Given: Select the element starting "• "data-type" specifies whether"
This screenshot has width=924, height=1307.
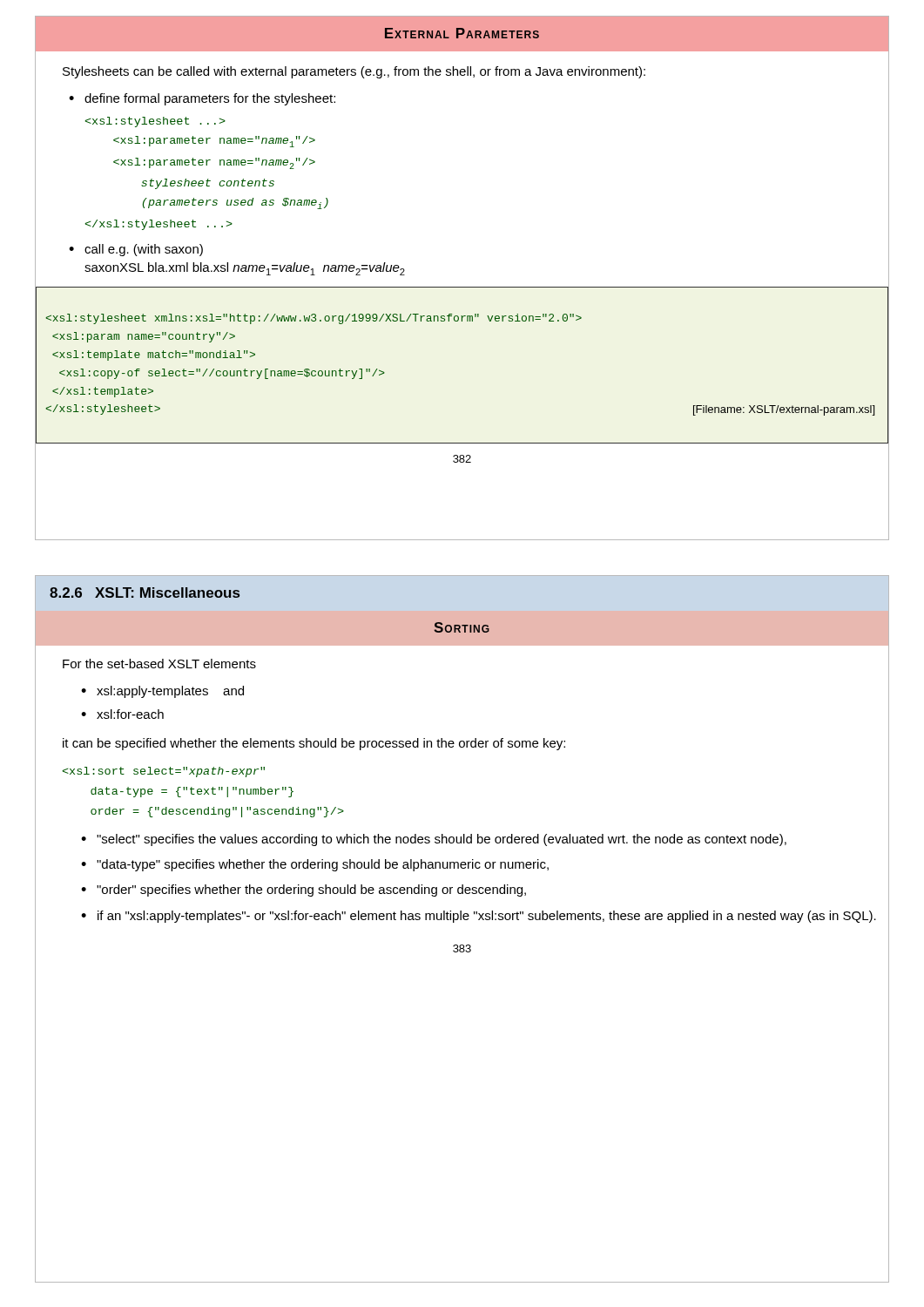Looking at the screenshot, I should coord(485,865).
